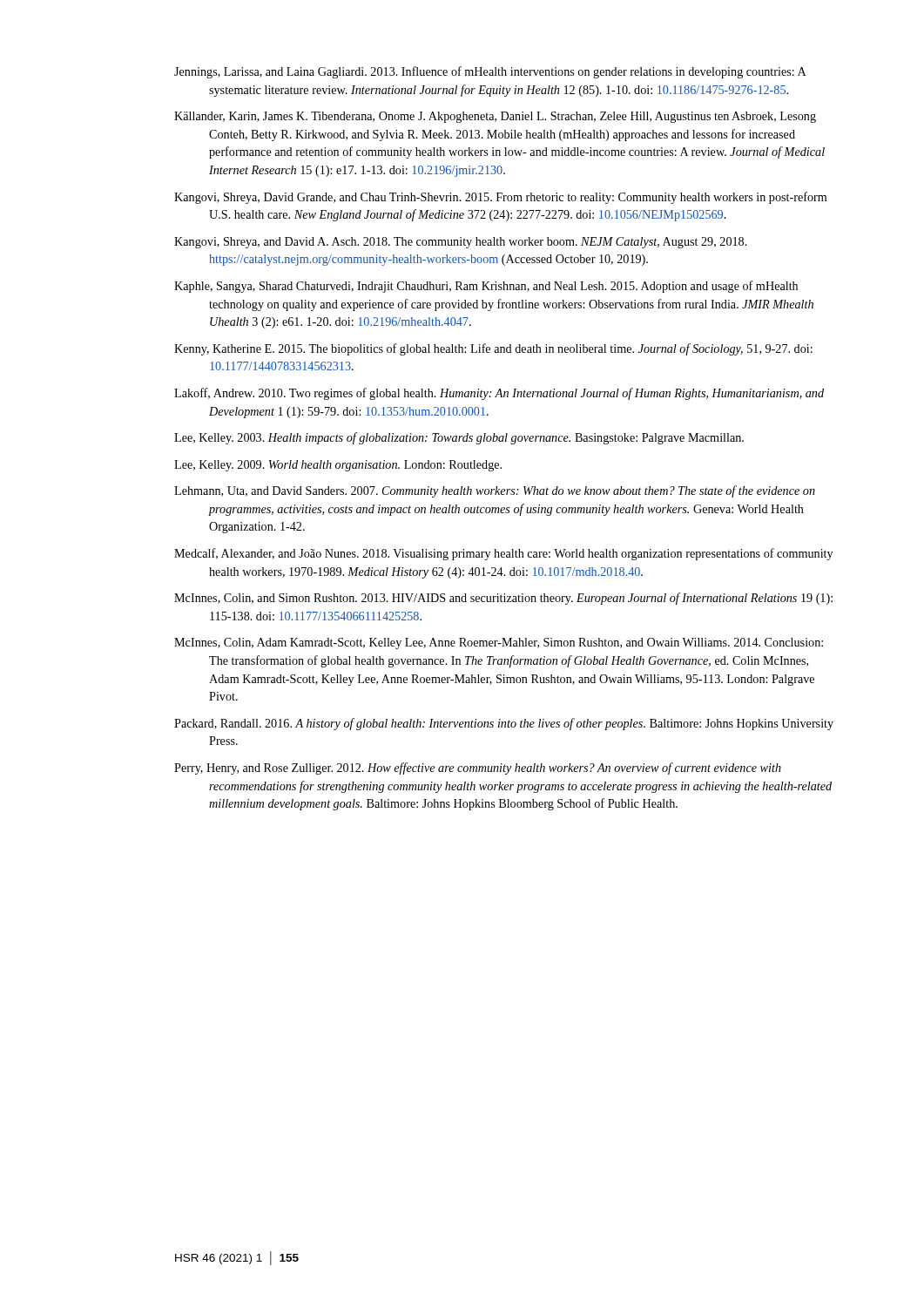Find the block on this page that starts "Packard, Randall. 2016. A history of global"
This screenshot has width=924, height=1307.
click(504, 732)
